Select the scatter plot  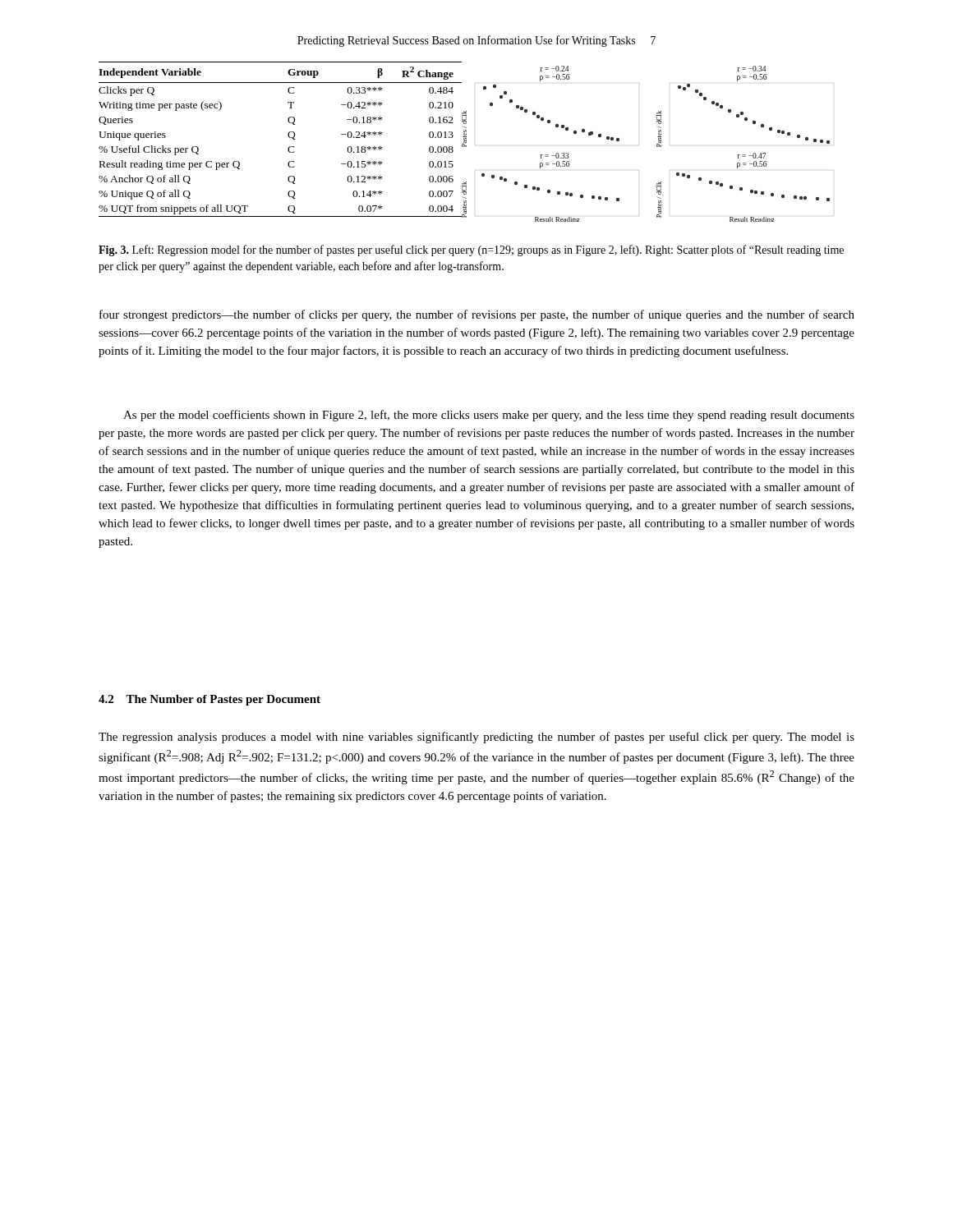point(657,142)
